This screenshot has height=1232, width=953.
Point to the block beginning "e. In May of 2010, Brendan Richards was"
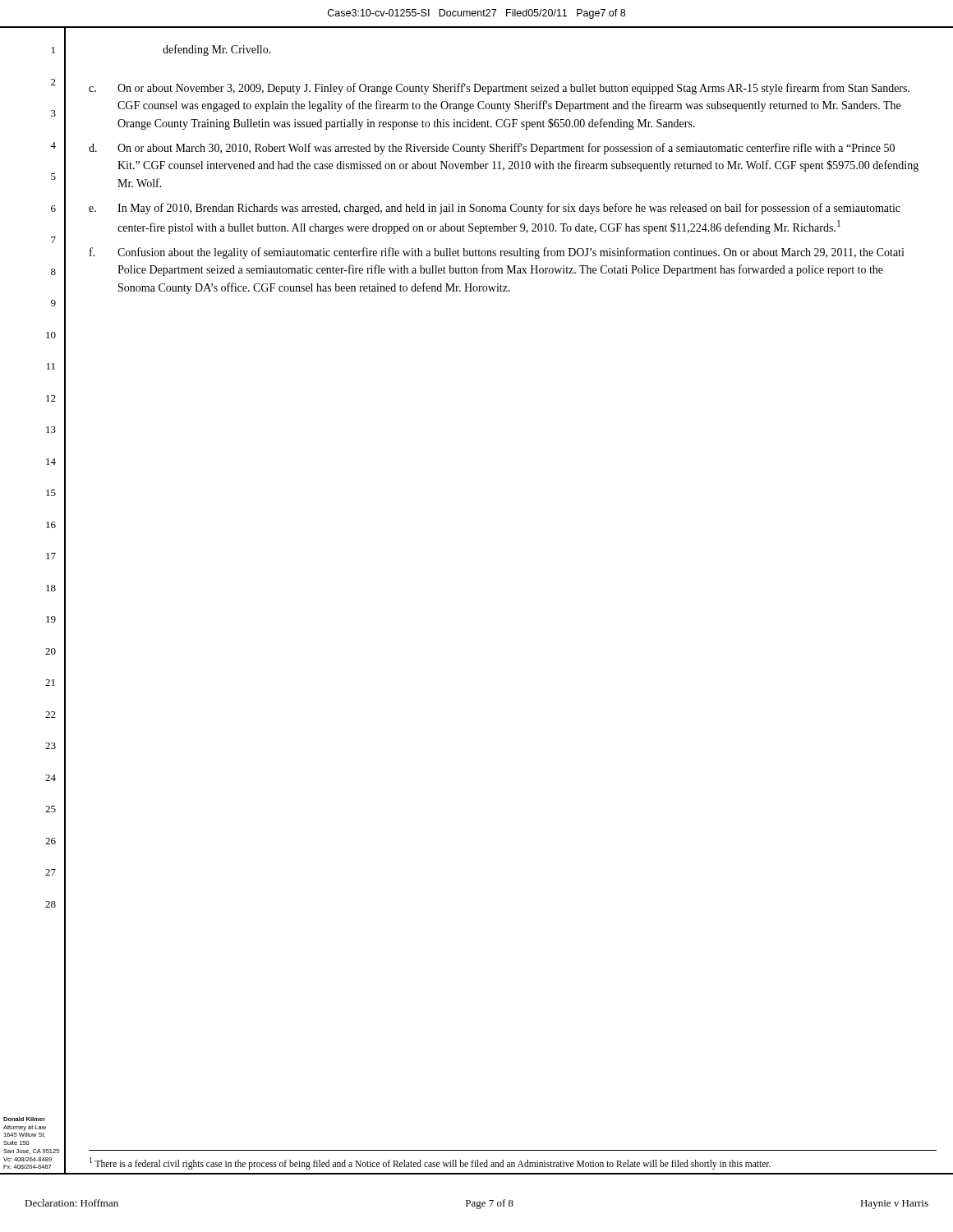click(504, 218)
